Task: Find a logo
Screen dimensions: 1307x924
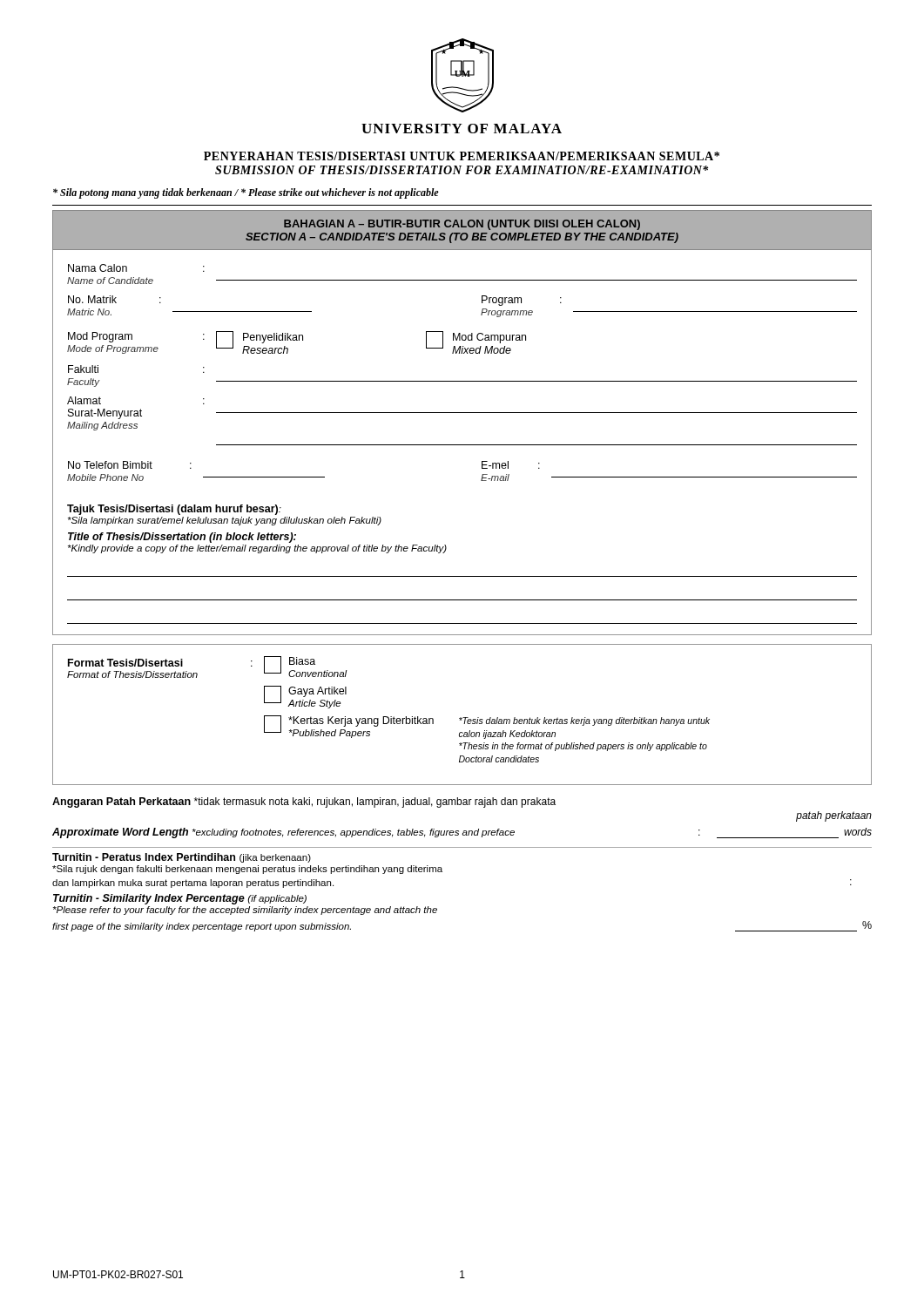Action: point(462,74)
